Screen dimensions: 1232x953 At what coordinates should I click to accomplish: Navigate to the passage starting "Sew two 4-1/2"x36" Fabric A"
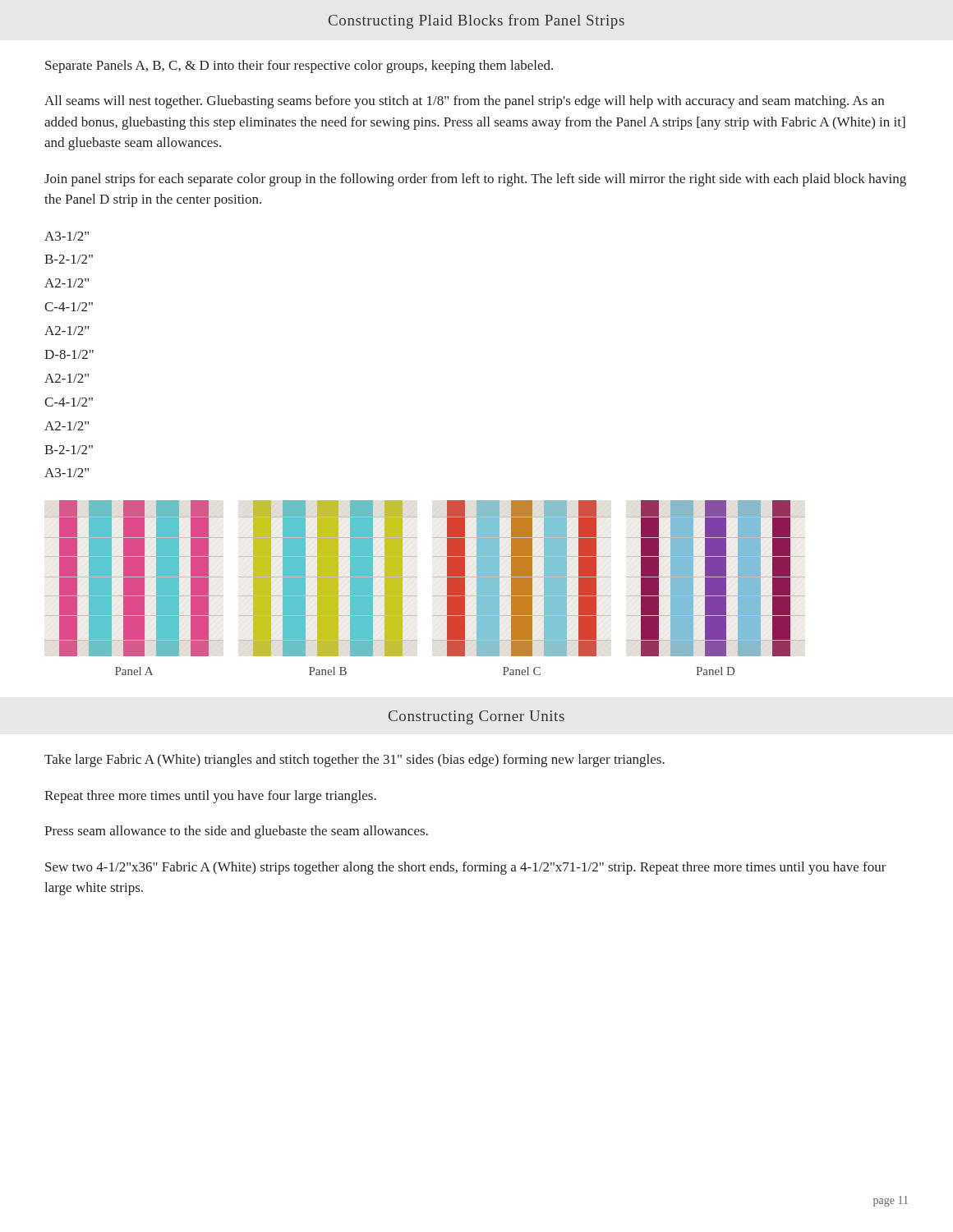click(465, 877)
